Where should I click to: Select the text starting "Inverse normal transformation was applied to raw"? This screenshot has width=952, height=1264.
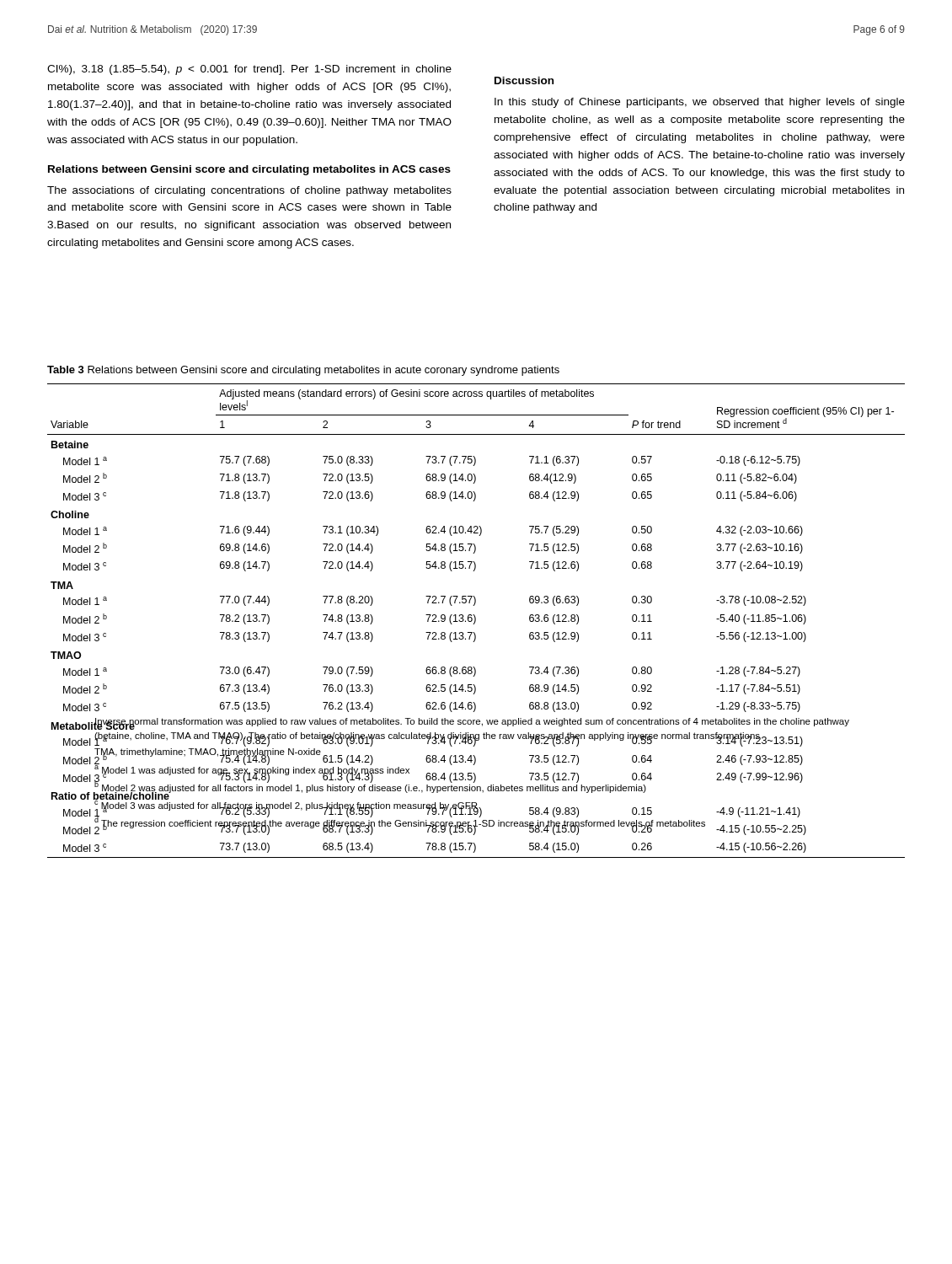point(476,729)
